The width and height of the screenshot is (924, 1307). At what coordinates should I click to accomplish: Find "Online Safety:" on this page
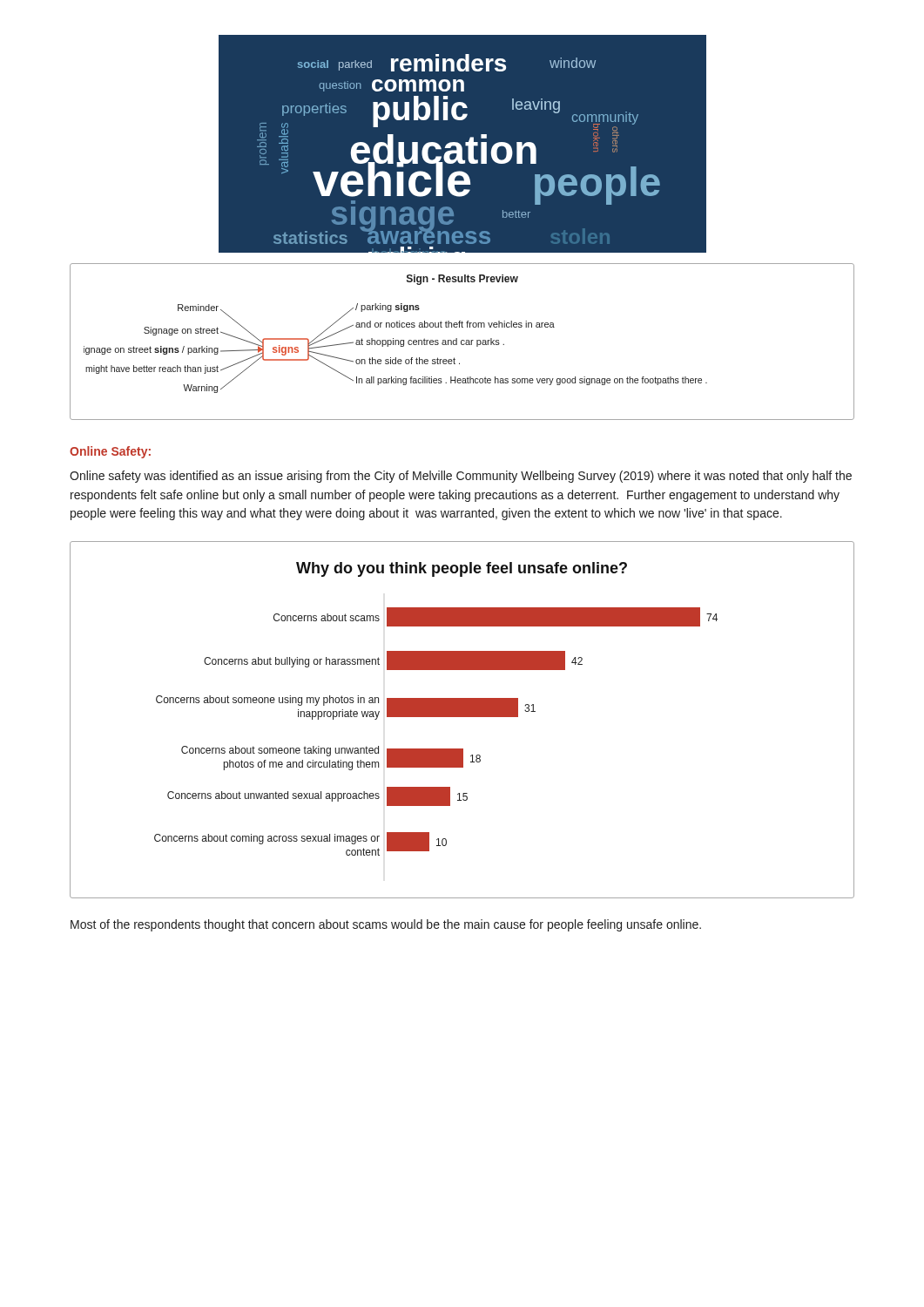coord(111,451)
